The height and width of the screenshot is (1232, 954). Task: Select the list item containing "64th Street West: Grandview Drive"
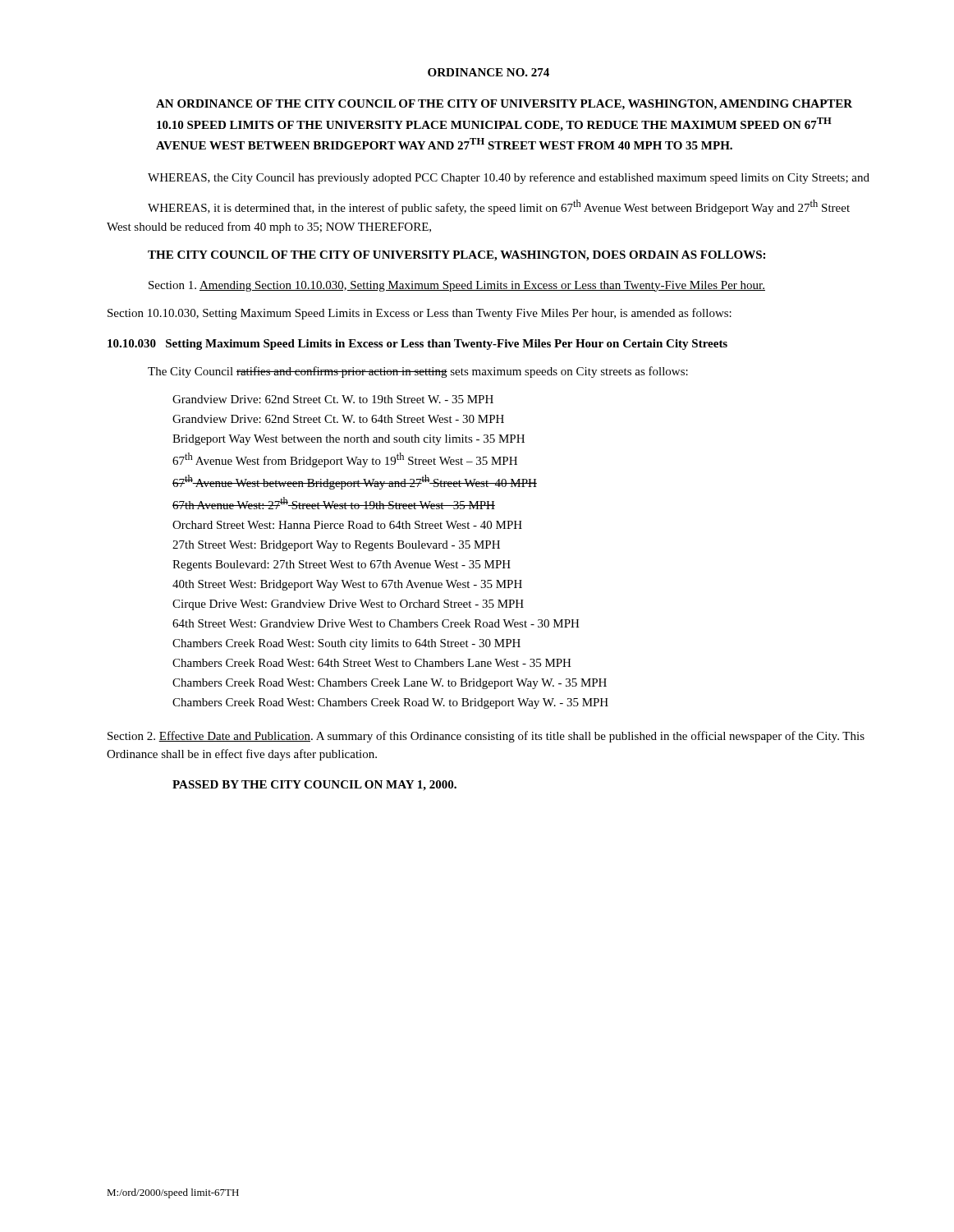tap(376, 623)
